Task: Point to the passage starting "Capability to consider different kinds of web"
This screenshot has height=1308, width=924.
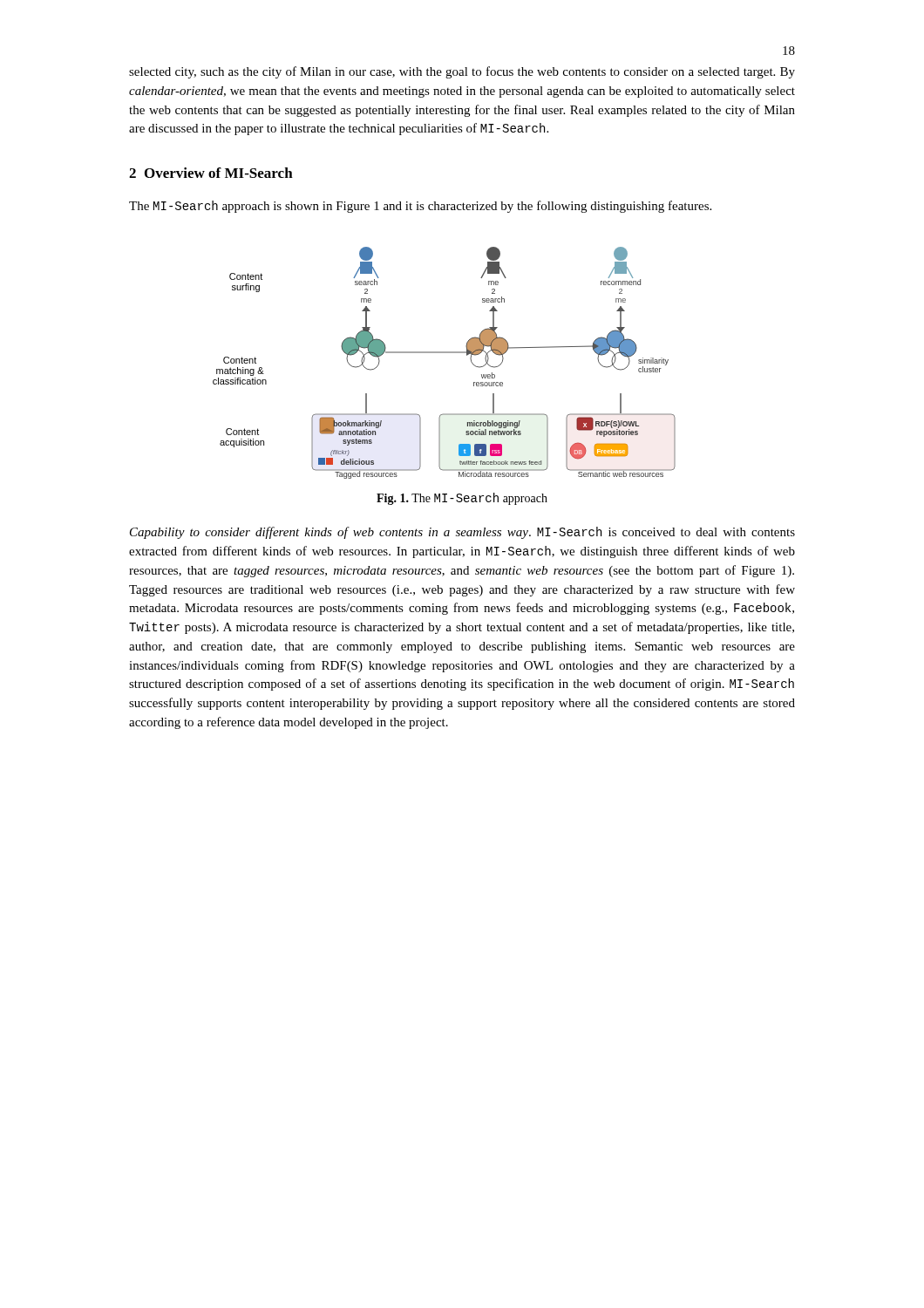Action: pos(462,627)
